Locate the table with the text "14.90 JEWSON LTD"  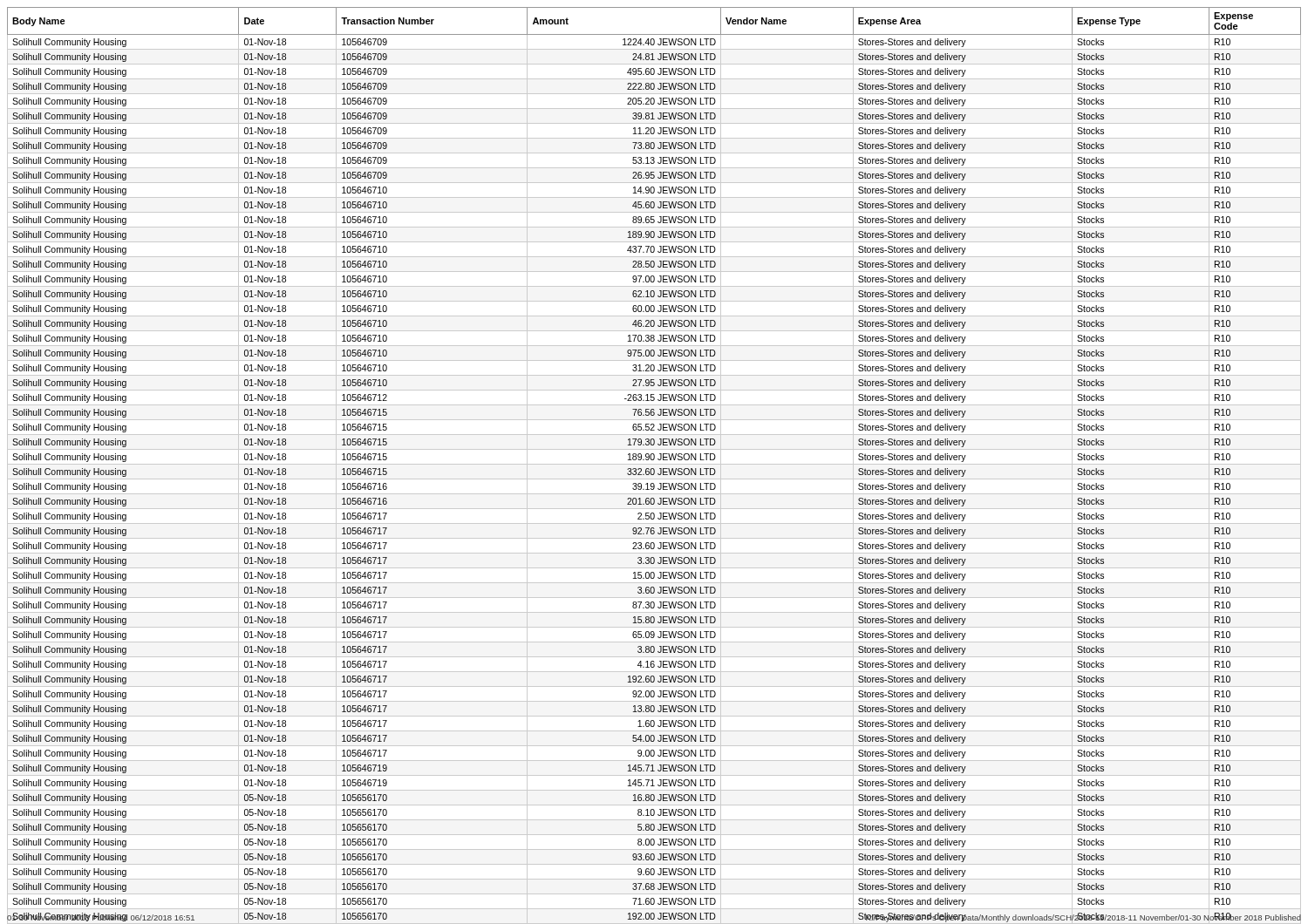click(x=654, y=453)
